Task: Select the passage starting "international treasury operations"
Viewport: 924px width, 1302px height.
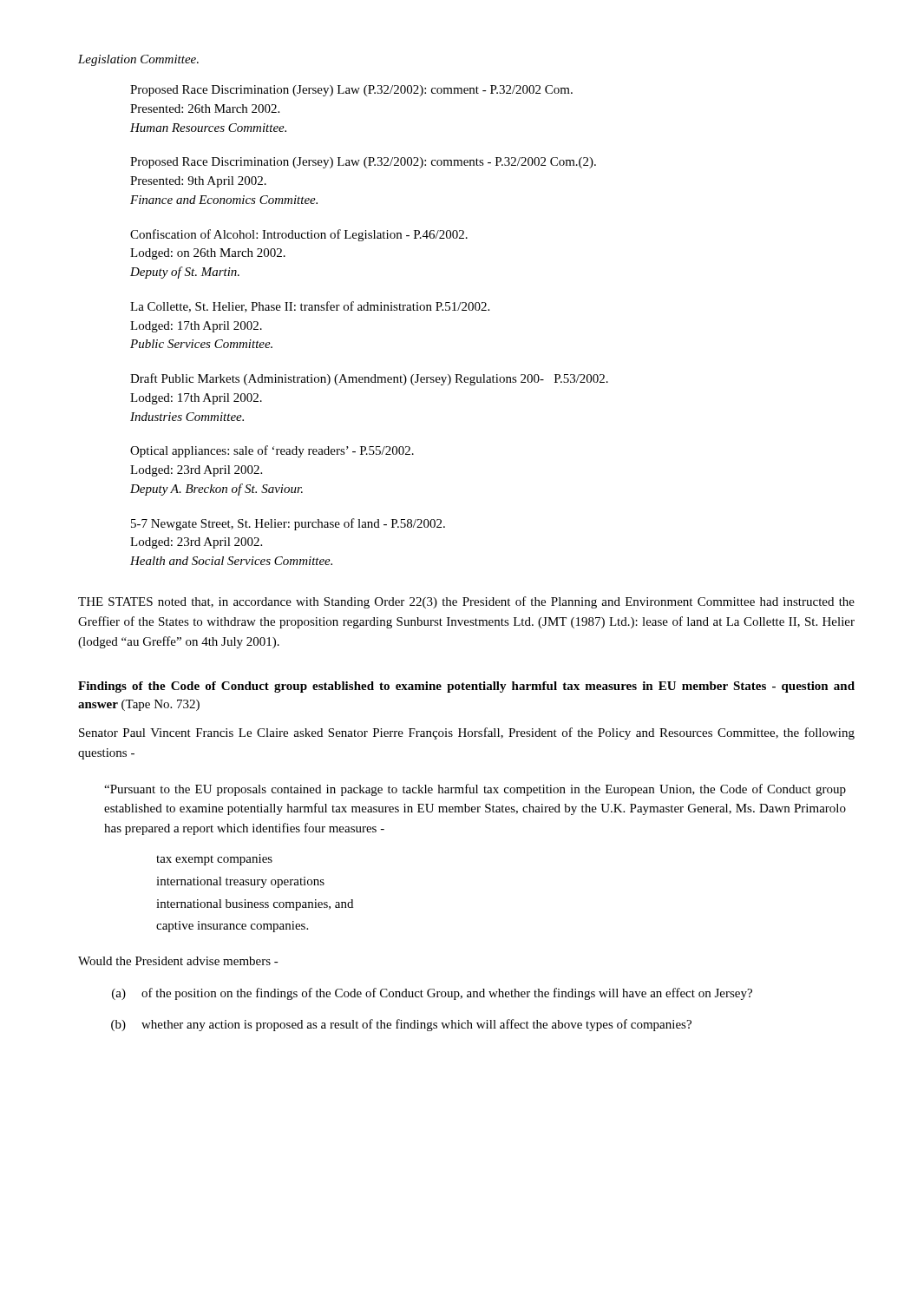Action: tap(240, 881)
